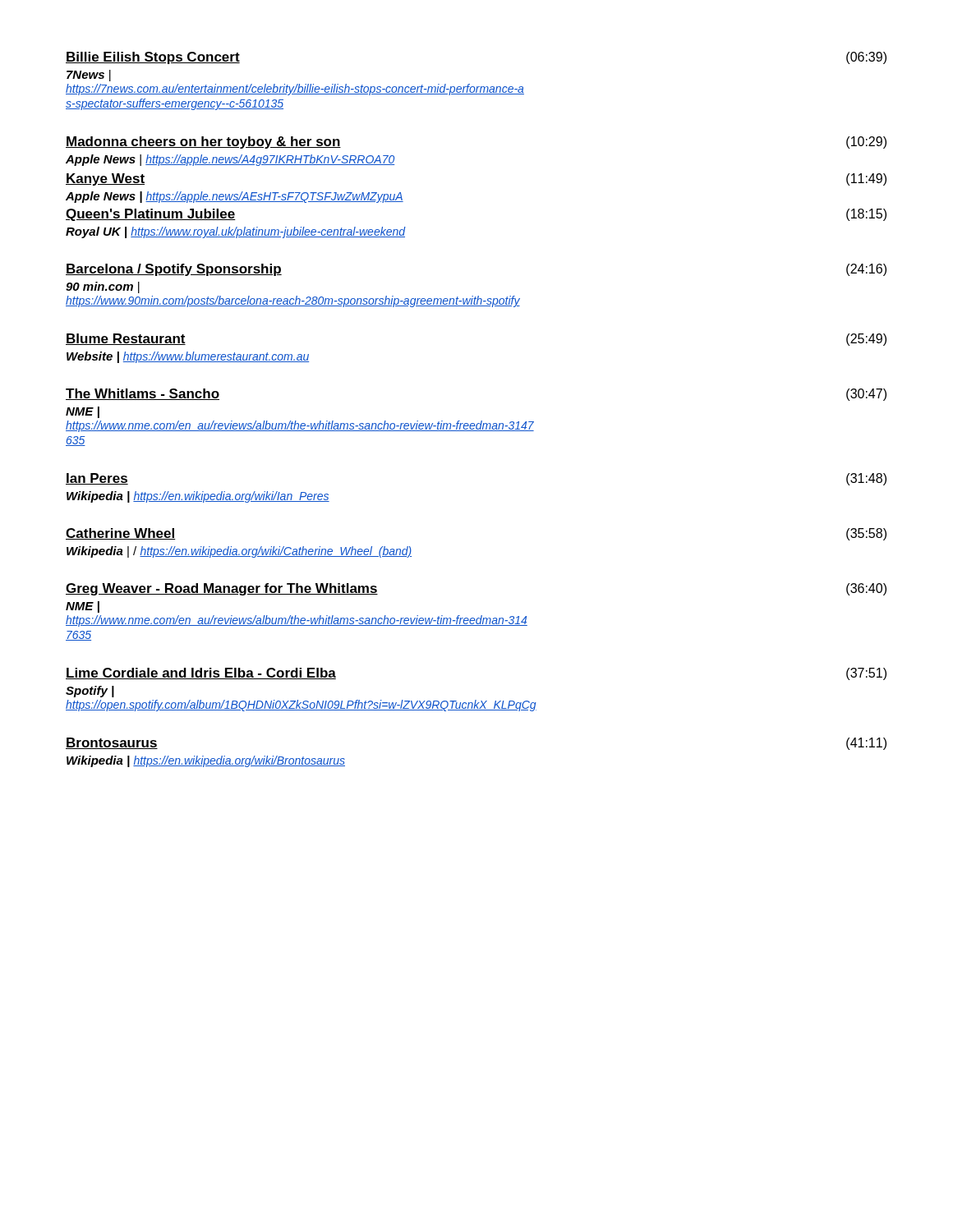Locate the region starting "Blume Restaurant (25:49) Website | https://www.blumerestaurant.com.au"
The image size is (953, 1232).
(125, 340)
